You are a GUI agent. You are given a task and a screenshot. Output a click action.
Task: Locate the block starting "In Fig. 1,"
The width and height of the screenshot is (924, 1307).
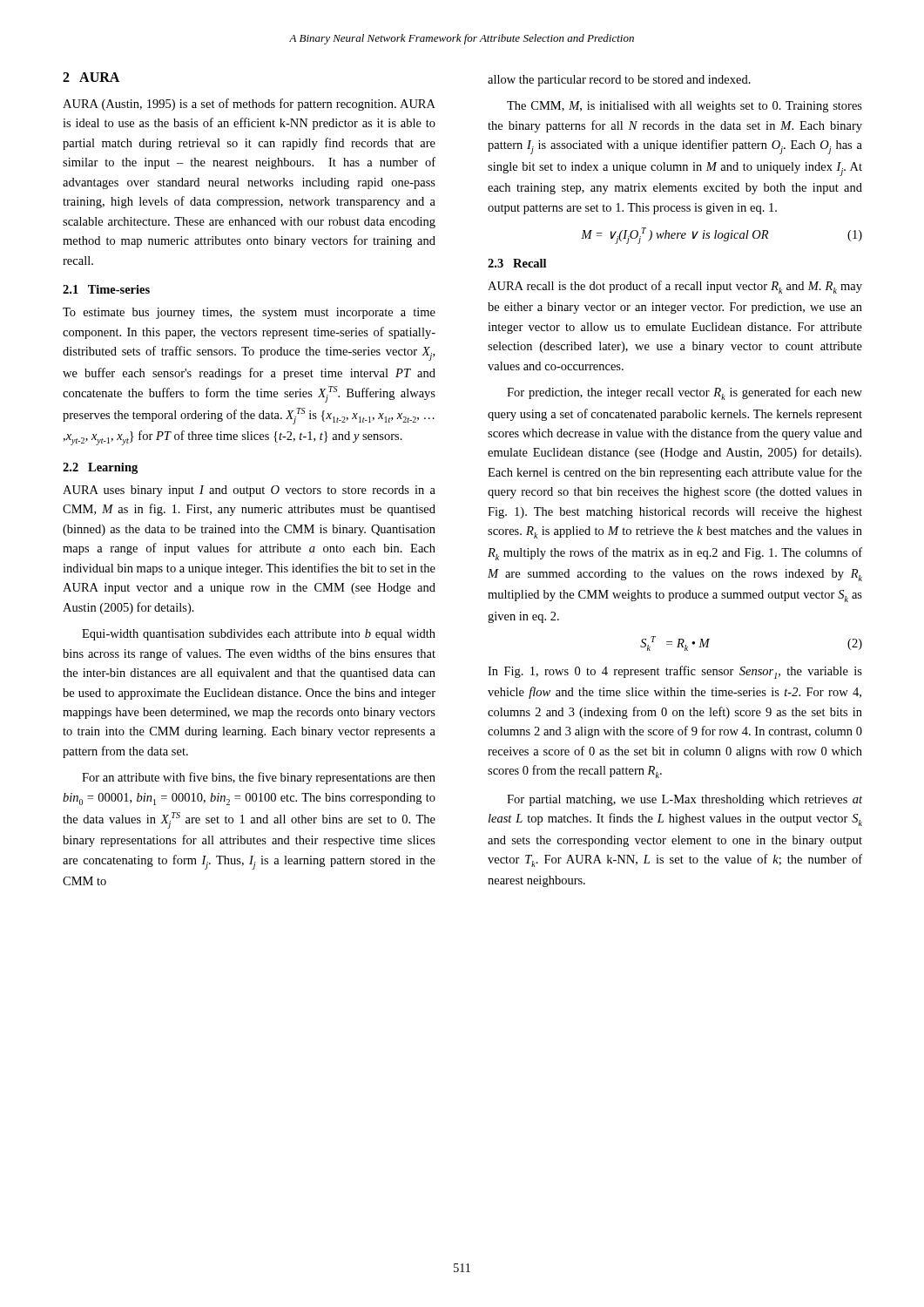pyautogui.click(x=675, y=722)
